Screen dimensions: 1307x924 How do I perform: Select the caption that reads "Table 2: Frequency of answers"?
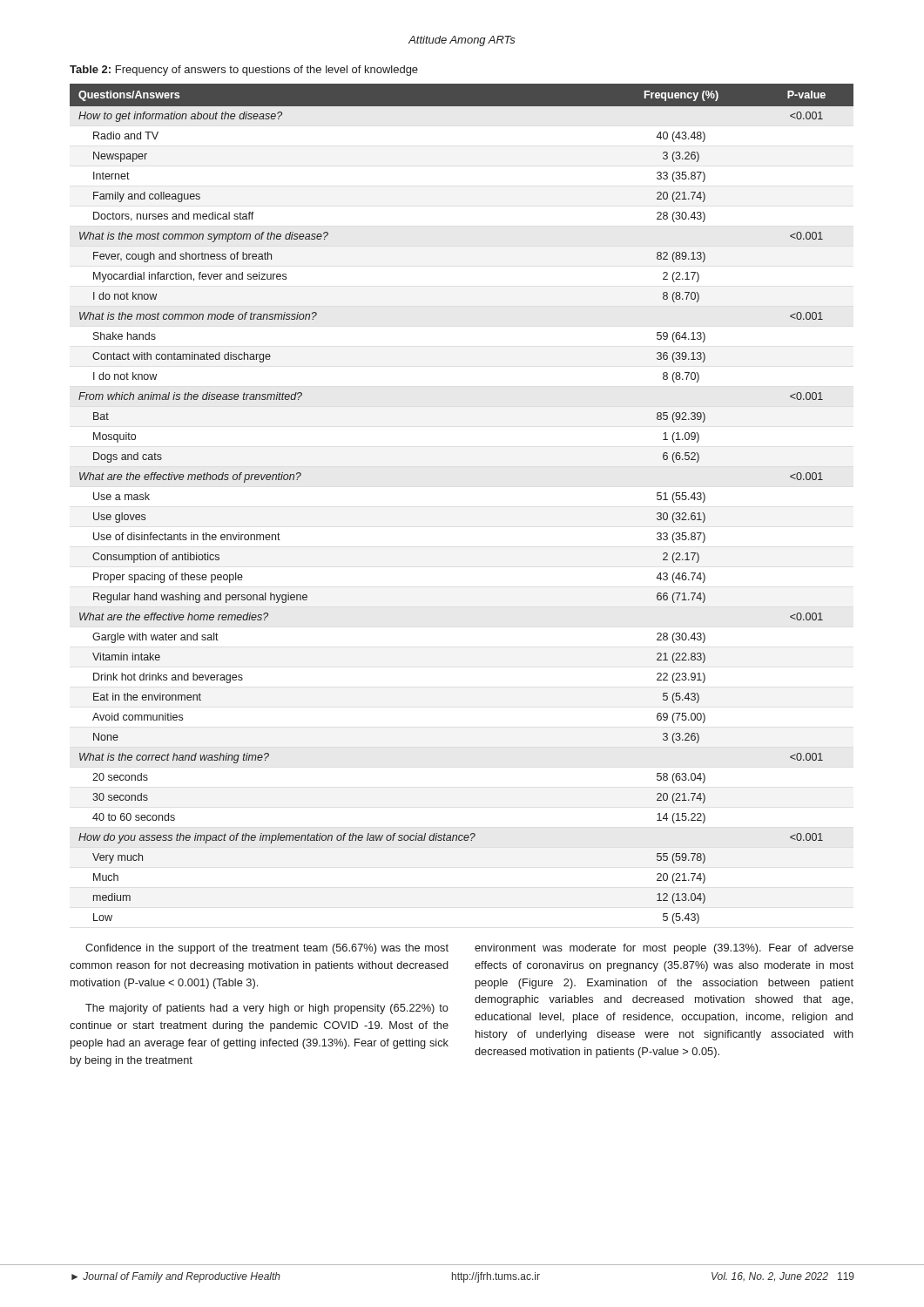pos(244,69)
